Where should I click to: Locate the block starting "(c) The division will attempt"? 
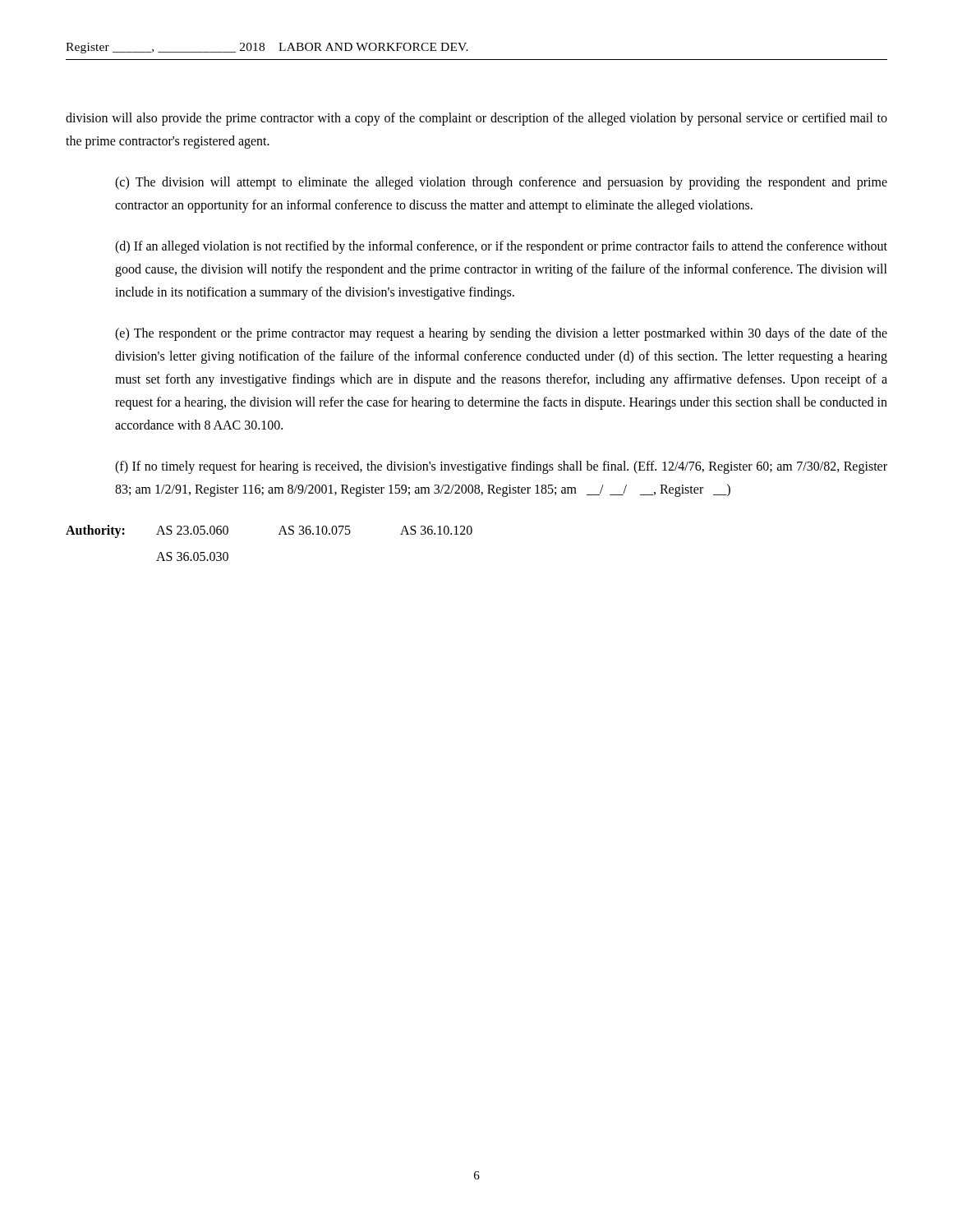(501, 193)
